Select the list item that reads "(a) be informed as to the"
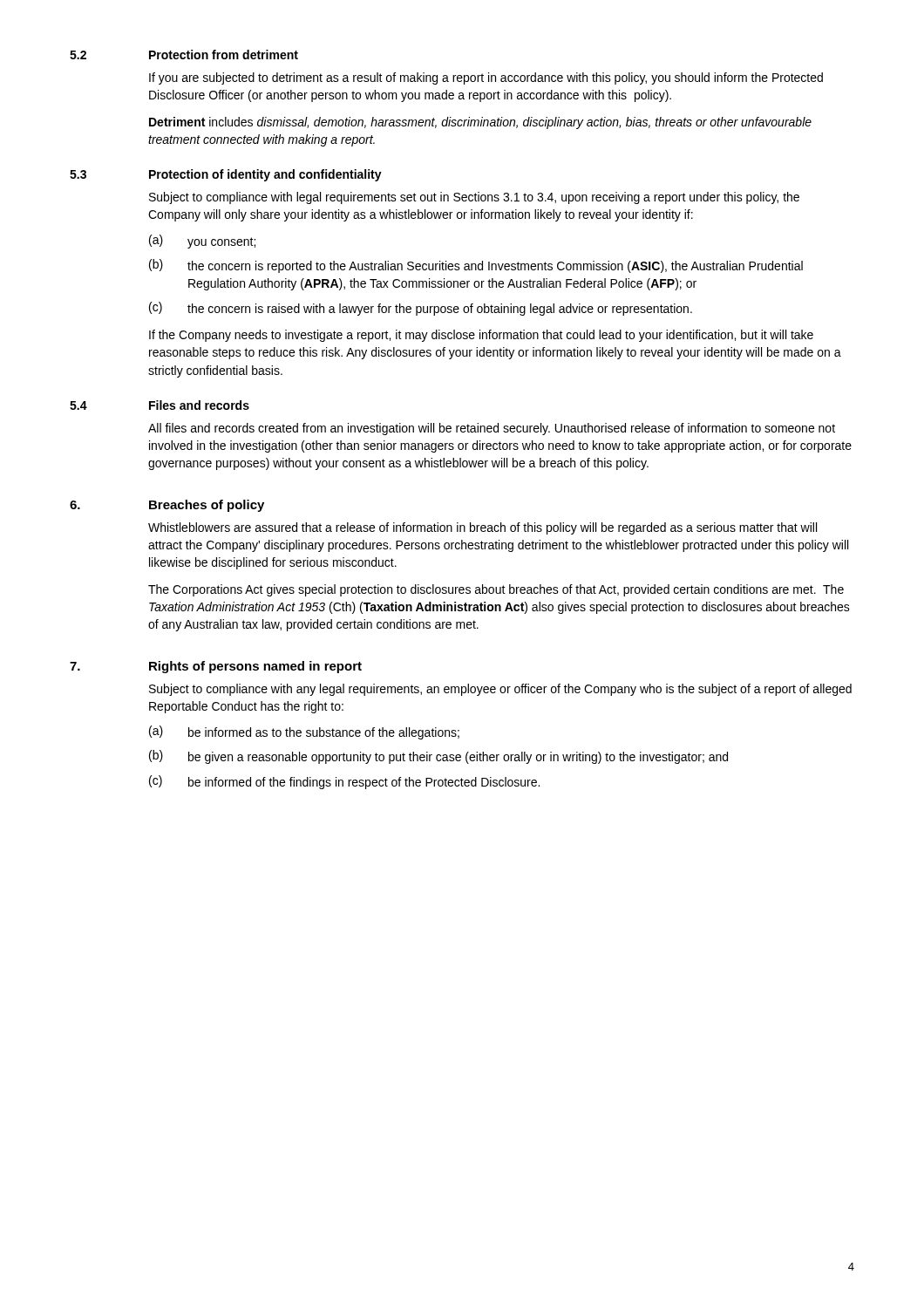This screenshot has width=924, height=1308. coord(304,732)
